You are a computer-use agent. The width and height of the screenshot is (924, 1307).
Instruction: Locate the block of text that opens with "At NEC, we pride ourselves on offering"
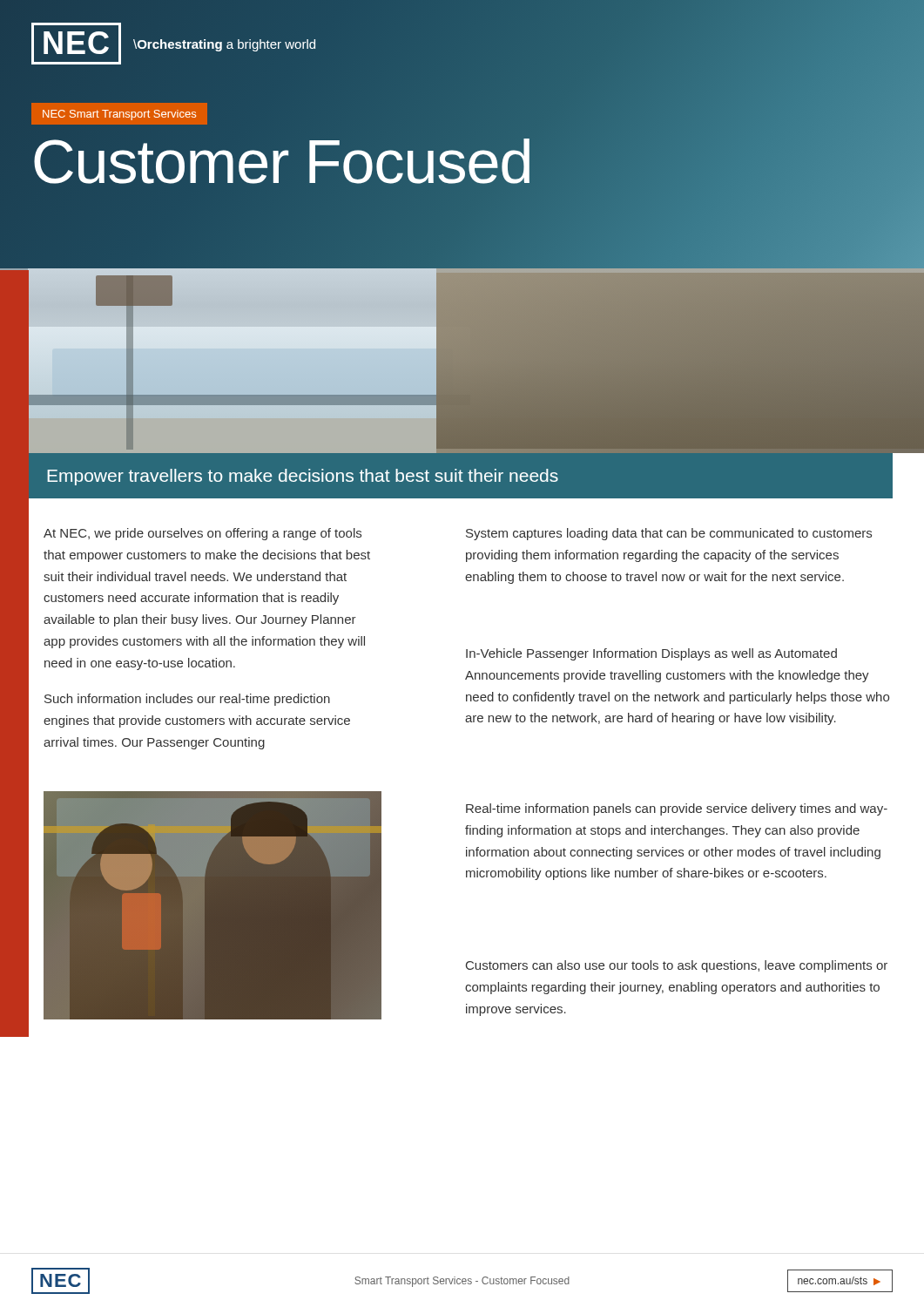[211, 598]
